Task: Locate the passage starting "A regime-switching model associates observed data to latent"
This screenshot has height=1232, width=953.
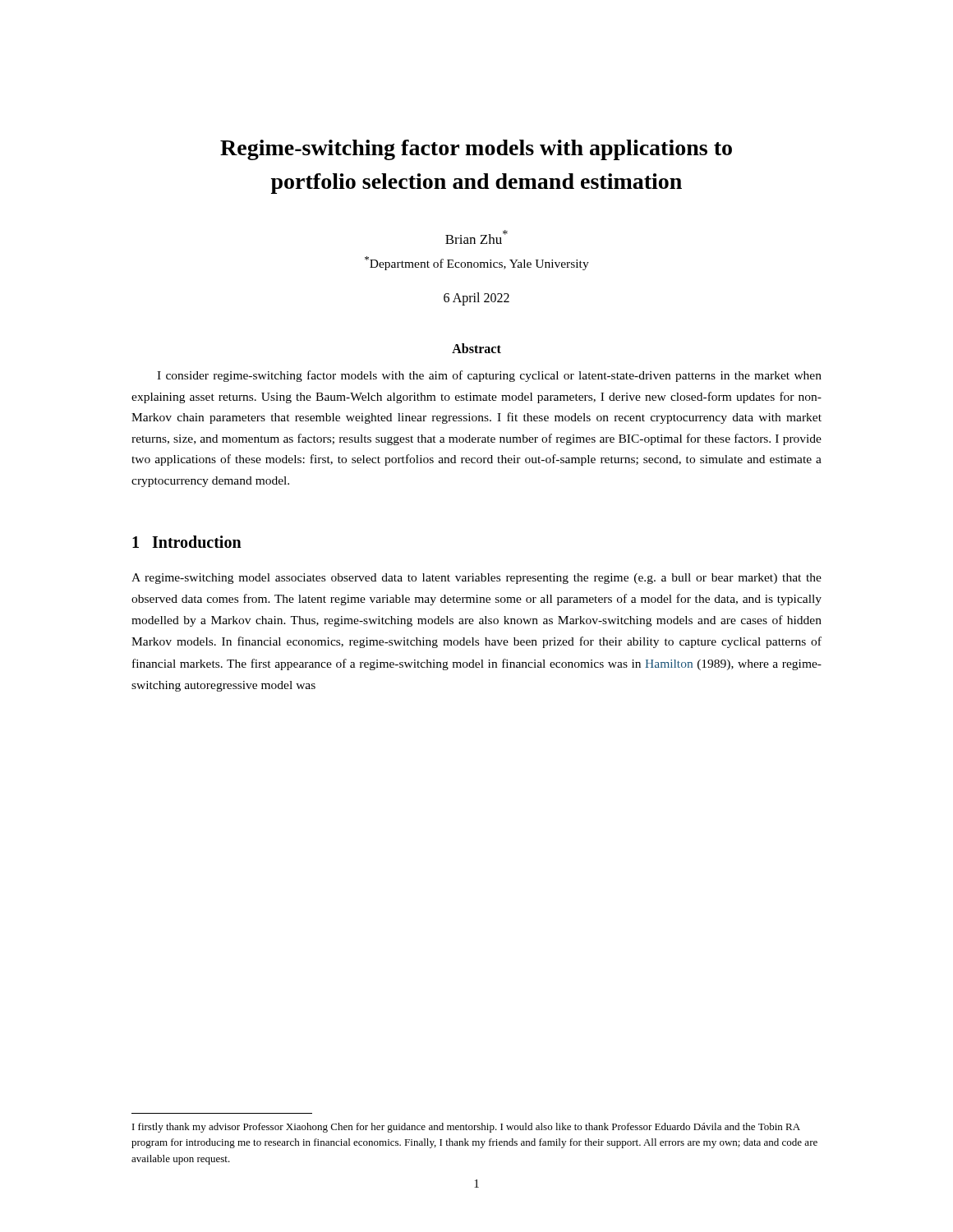Action: pos(476,631)
